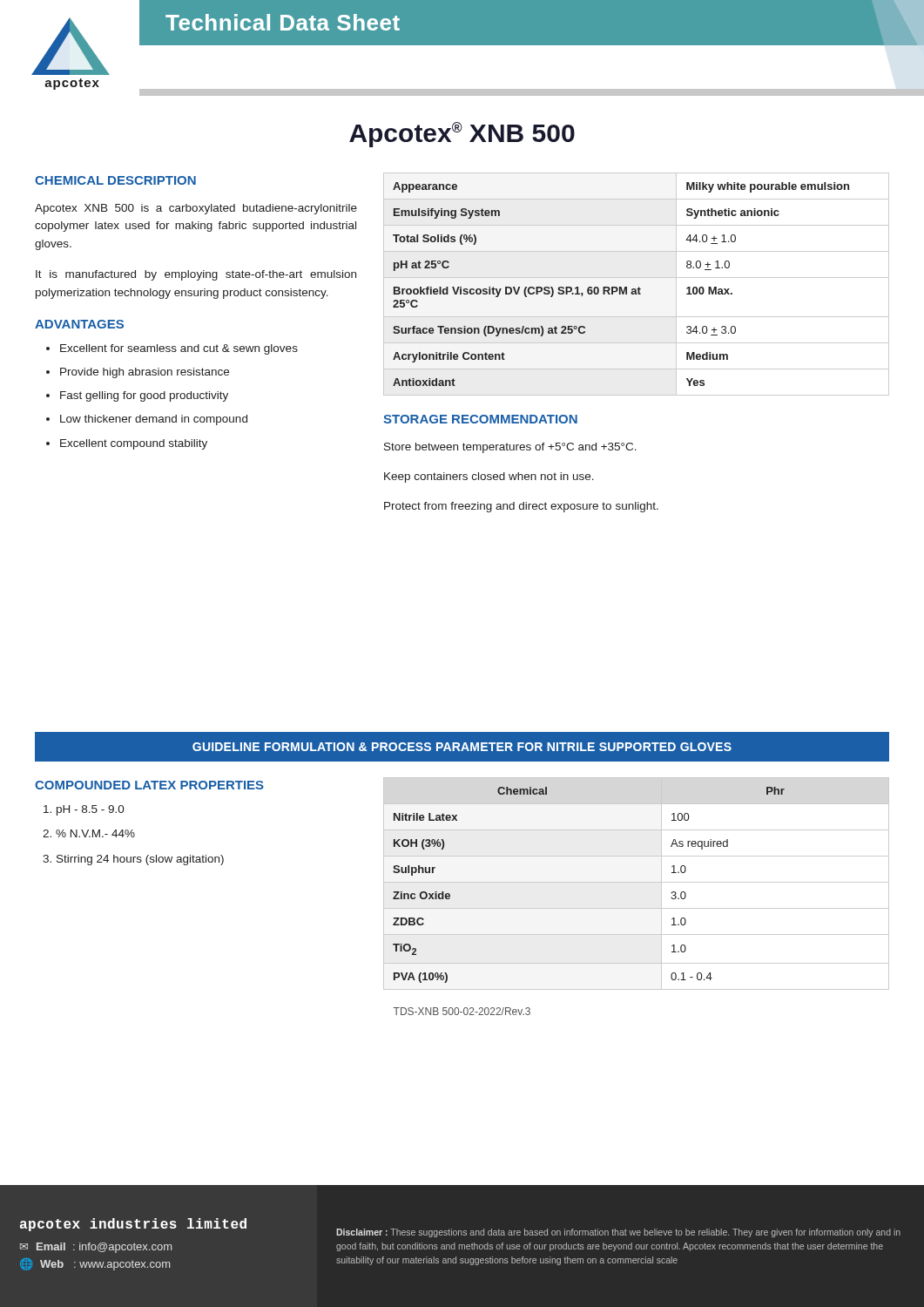Image resolution: width=924 pixels, height=1307 pixels.
Task: Select the region starting "% N.V.M.- 44%"
Action: point(95,834)
